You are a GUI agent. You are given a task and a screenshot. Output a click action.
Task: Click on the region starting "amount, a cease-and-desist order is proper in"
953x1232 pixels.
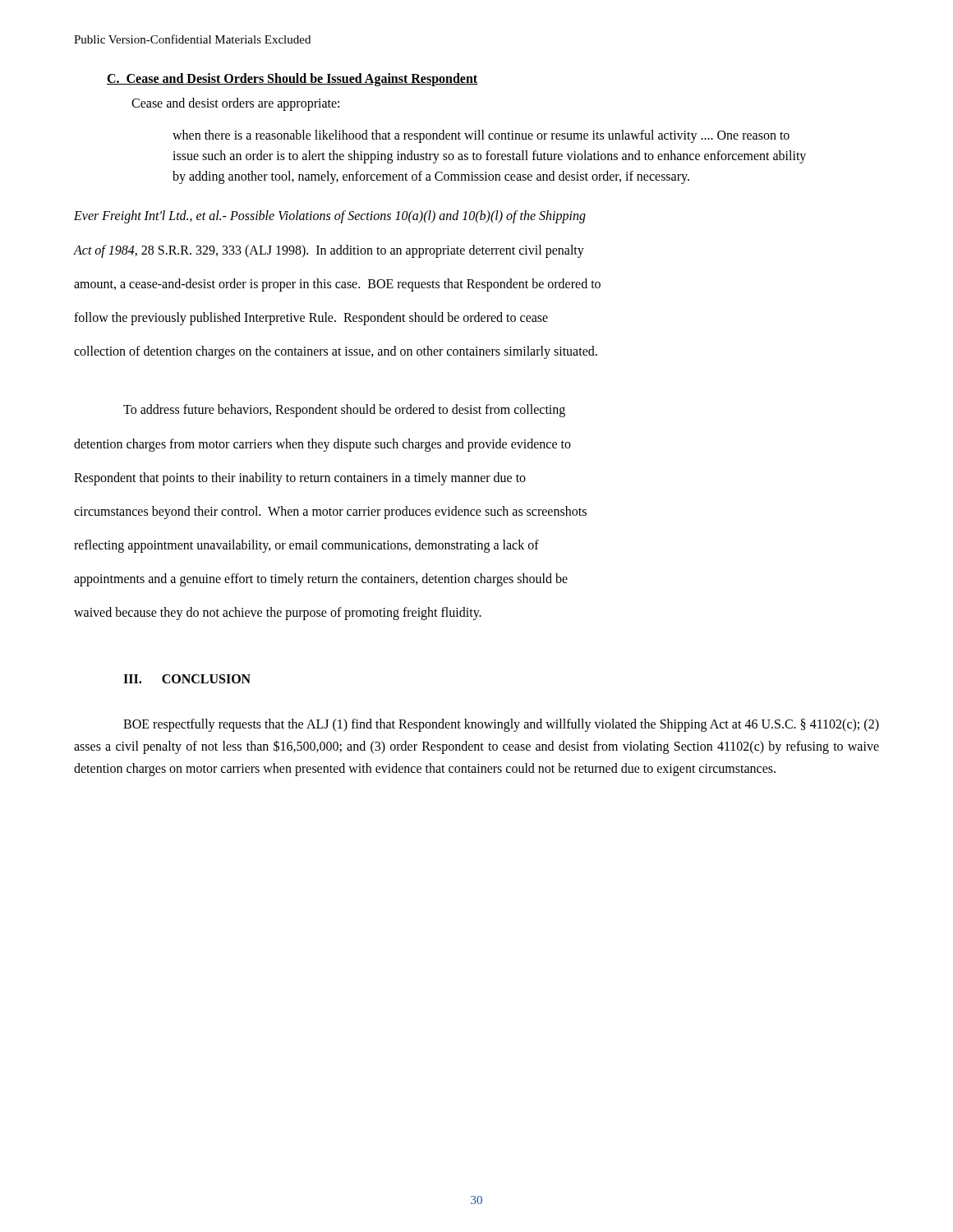[x=338, y=284]
